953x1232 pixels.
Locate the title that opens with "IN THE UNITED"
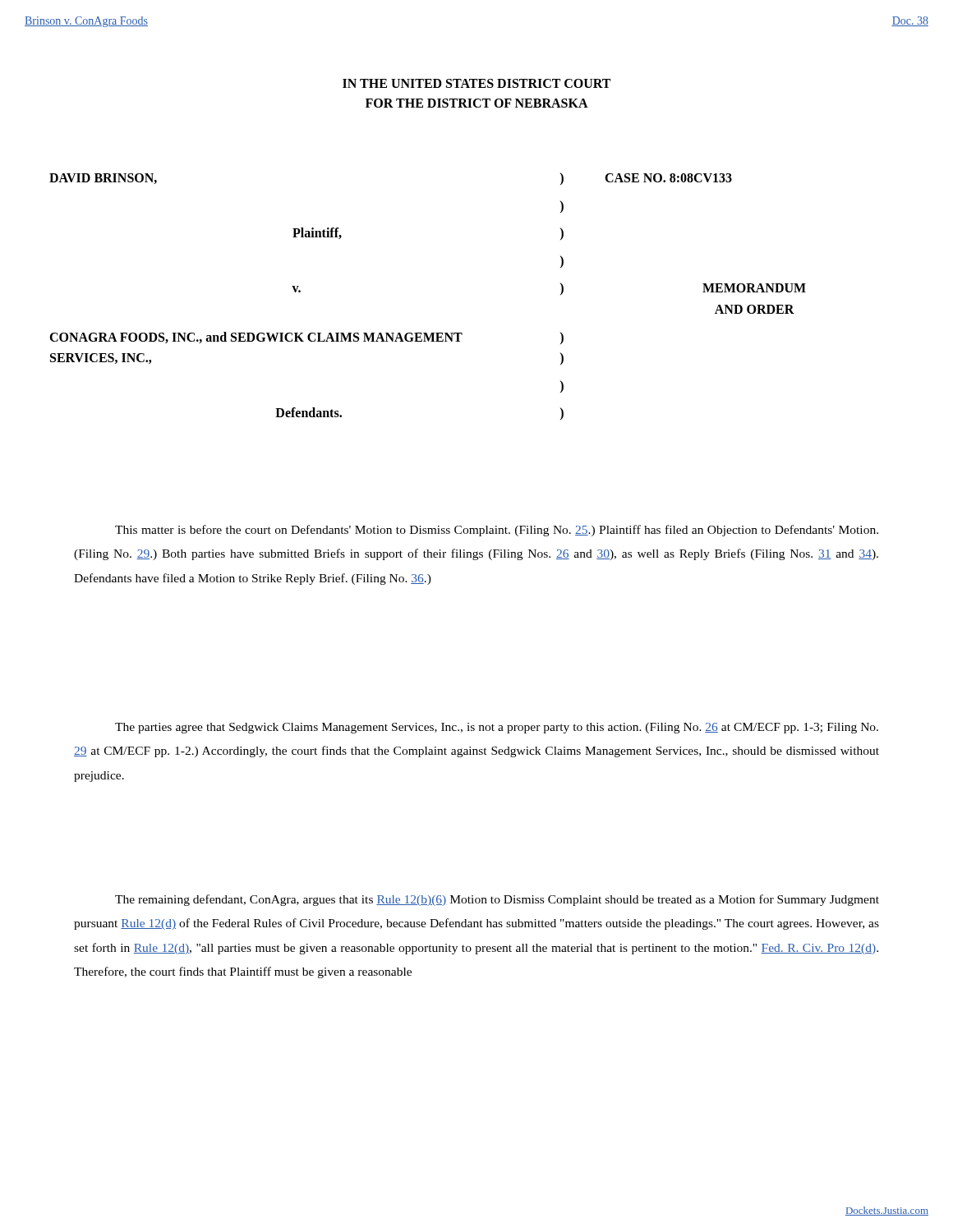[x=476, y=93]
